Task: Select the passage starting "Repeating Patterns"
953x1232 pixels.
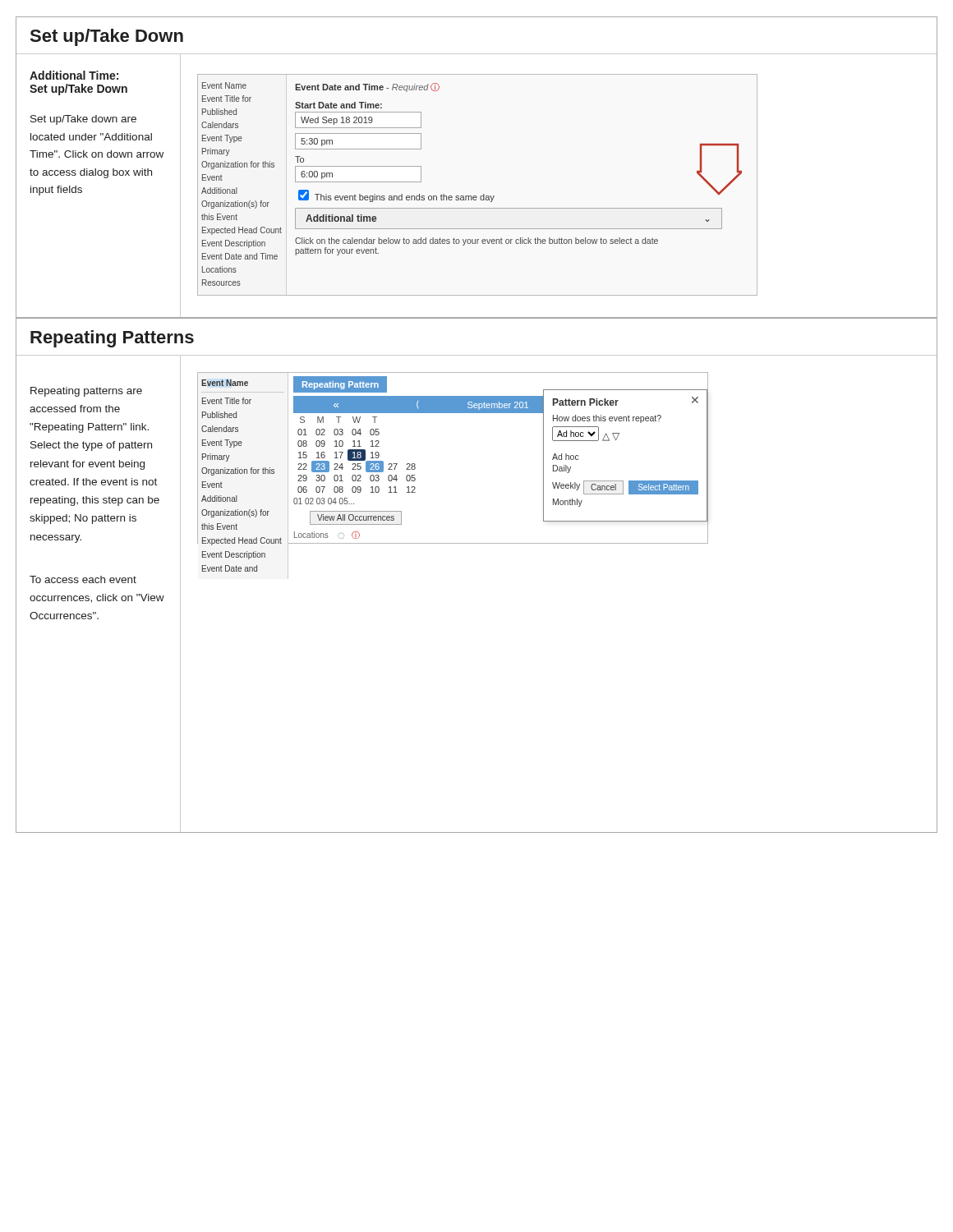Action: click(112, 339)
